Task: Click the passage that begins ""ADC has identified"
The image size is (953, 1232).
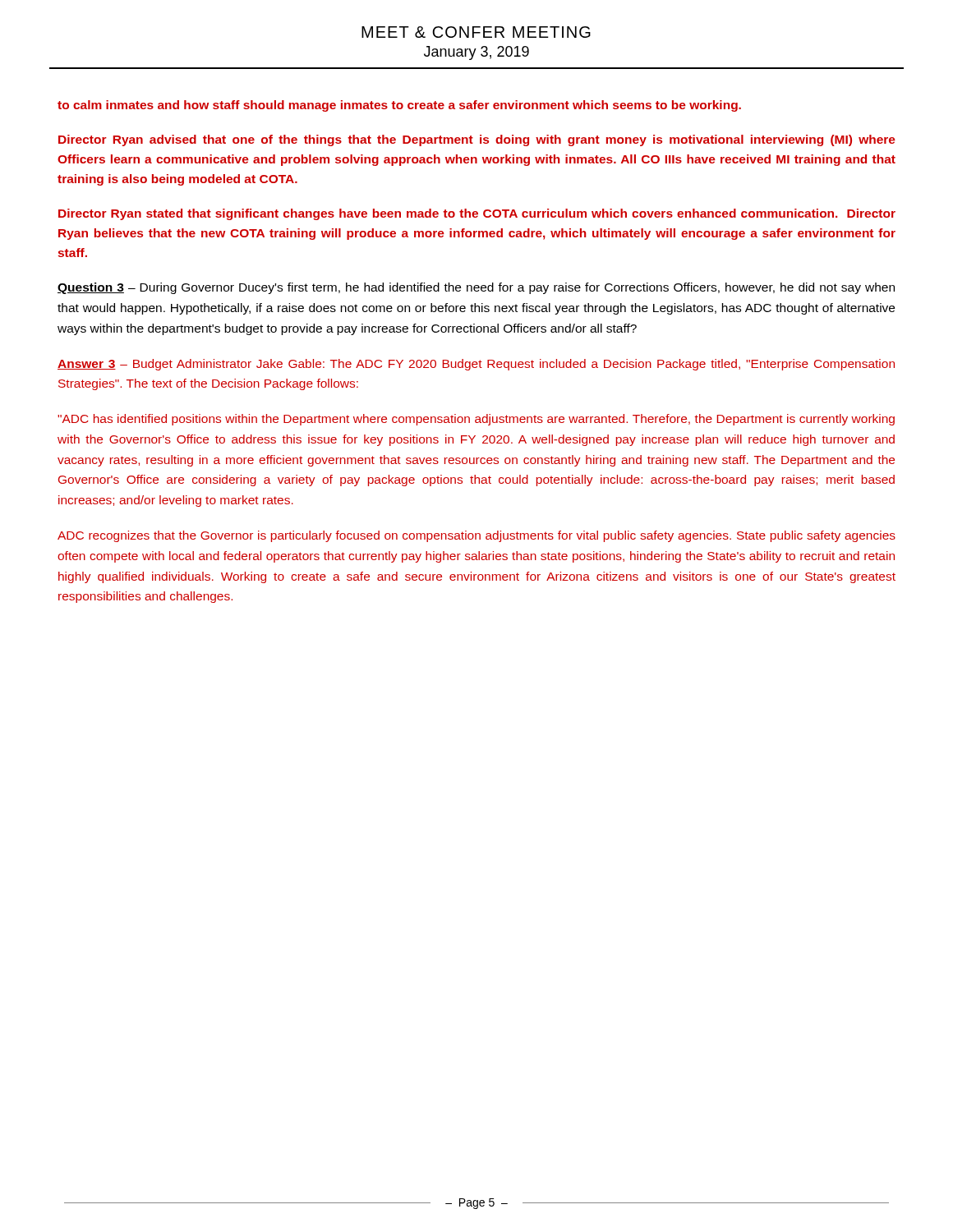Action: [x=476, y=459]
